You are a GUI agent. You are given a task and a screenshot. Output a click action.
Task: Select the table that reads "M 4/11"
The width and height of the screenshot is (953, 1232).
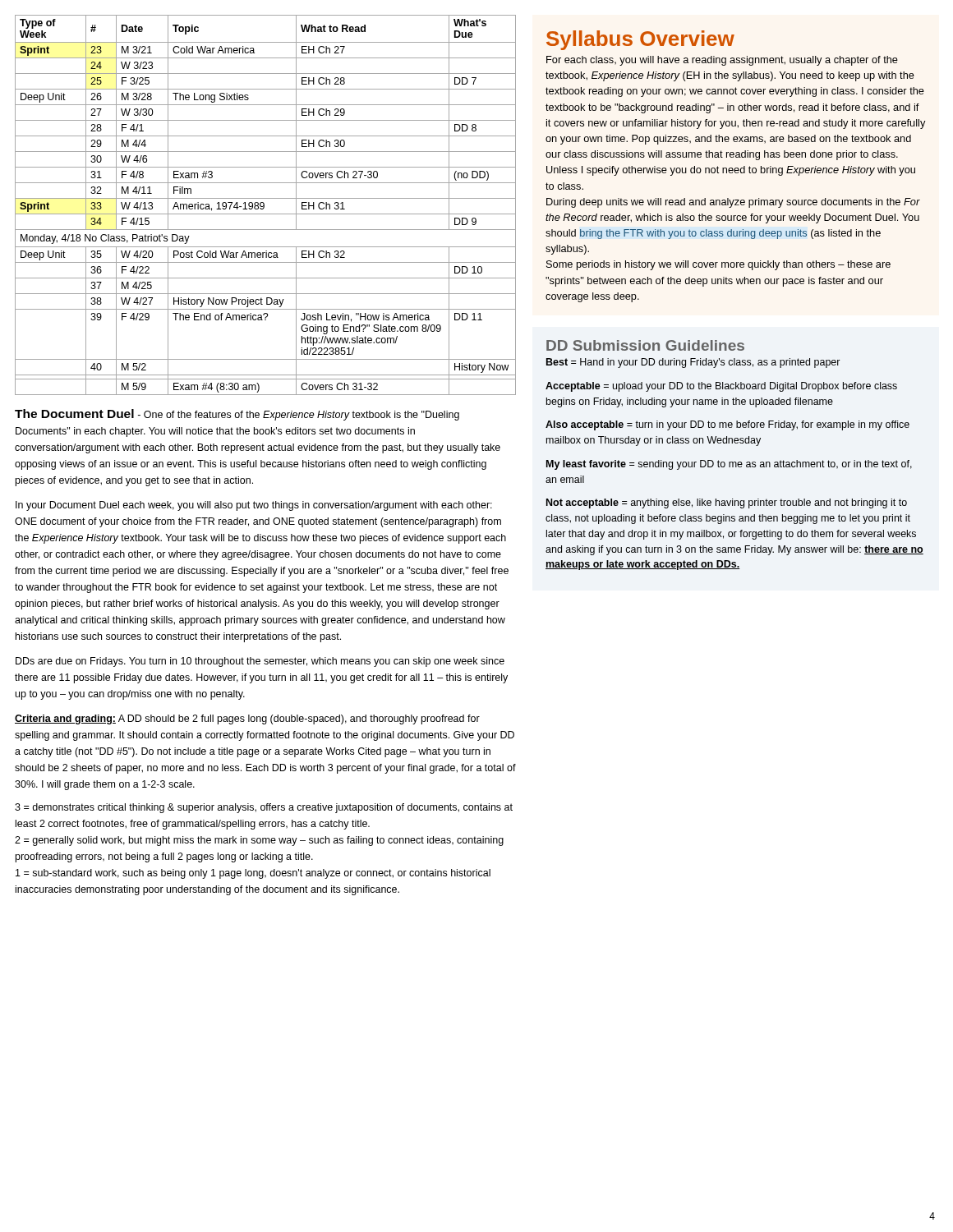(x=265, y=205)
